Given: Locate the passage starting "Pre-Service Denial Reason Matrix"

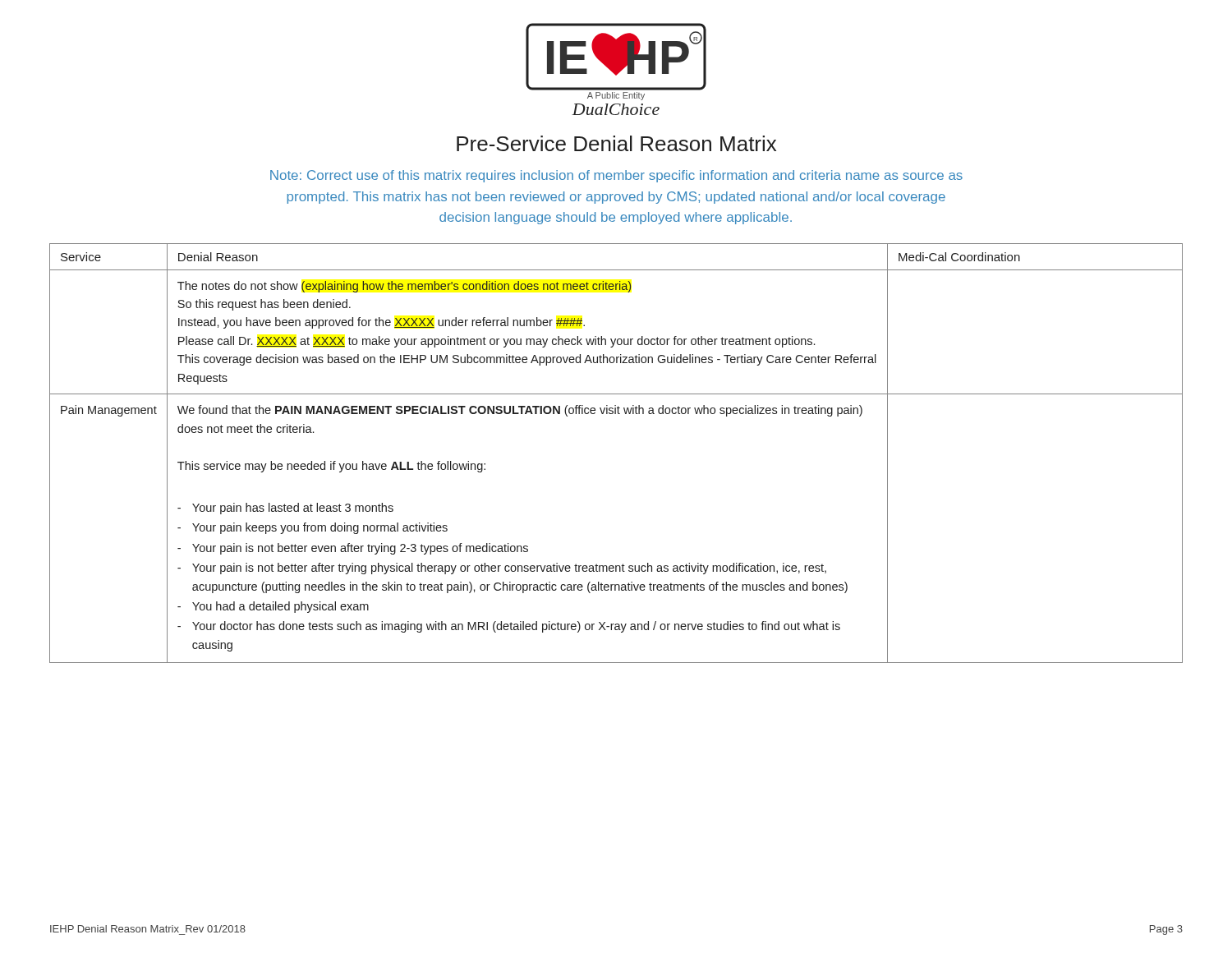Looking at the screenshot, I should click(616, 144).
